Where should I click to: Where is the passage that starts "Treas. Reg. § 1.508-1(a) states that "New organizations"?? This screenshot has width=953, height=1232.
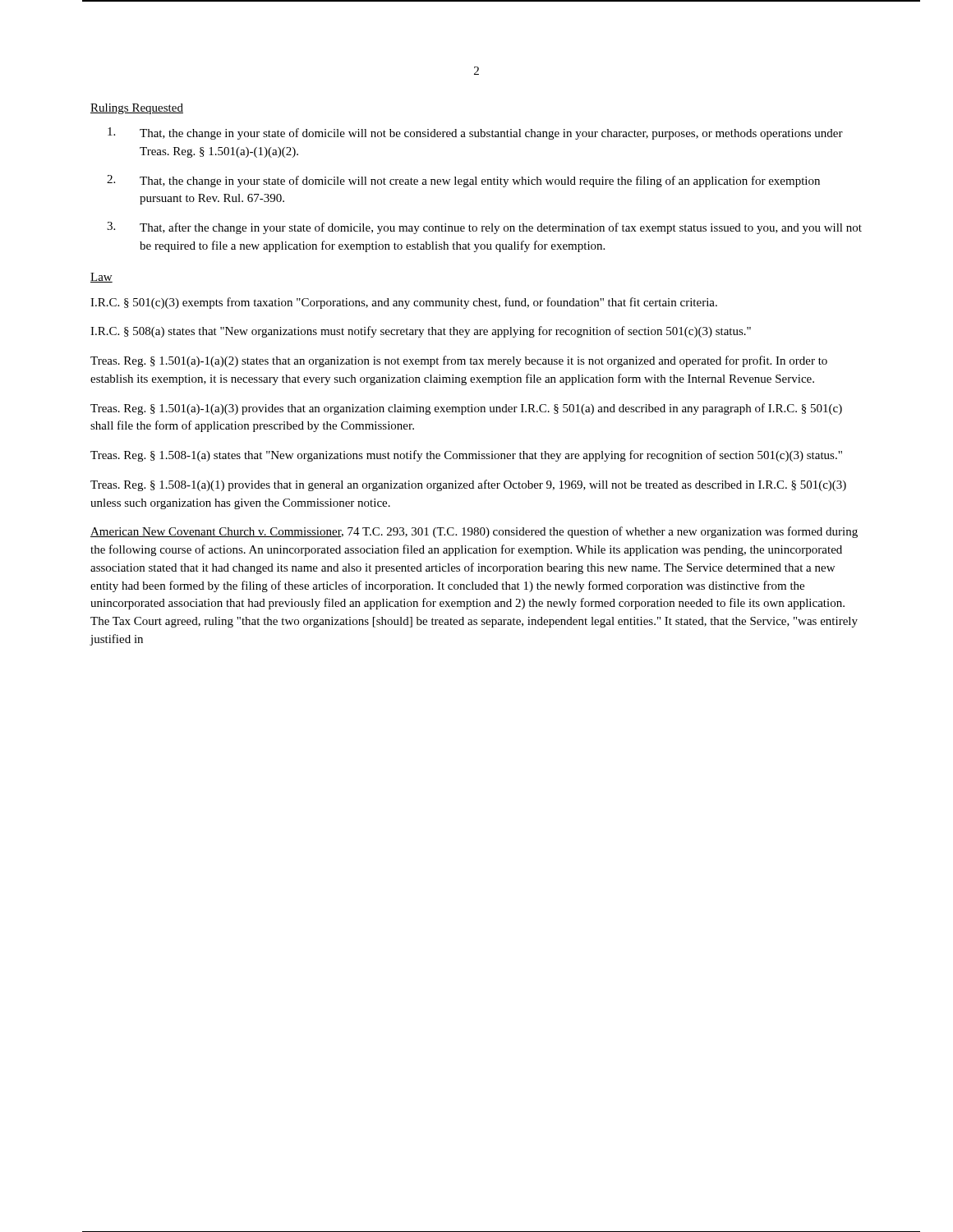click(x=467, y=455)
